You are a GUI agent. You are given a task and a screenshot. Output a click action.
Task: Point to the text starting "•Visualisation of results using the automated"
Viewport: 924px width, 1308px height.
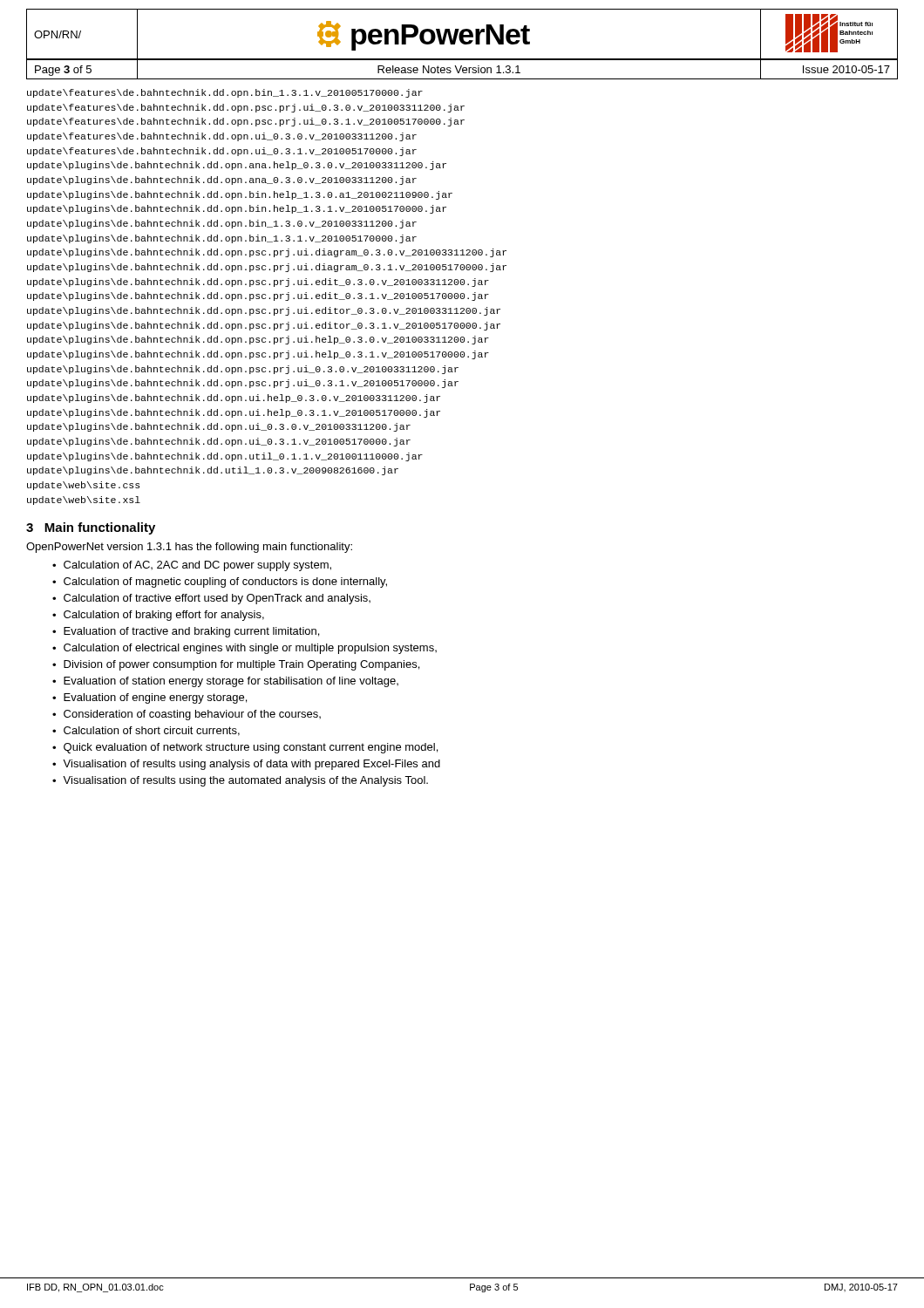coord(241,781)
